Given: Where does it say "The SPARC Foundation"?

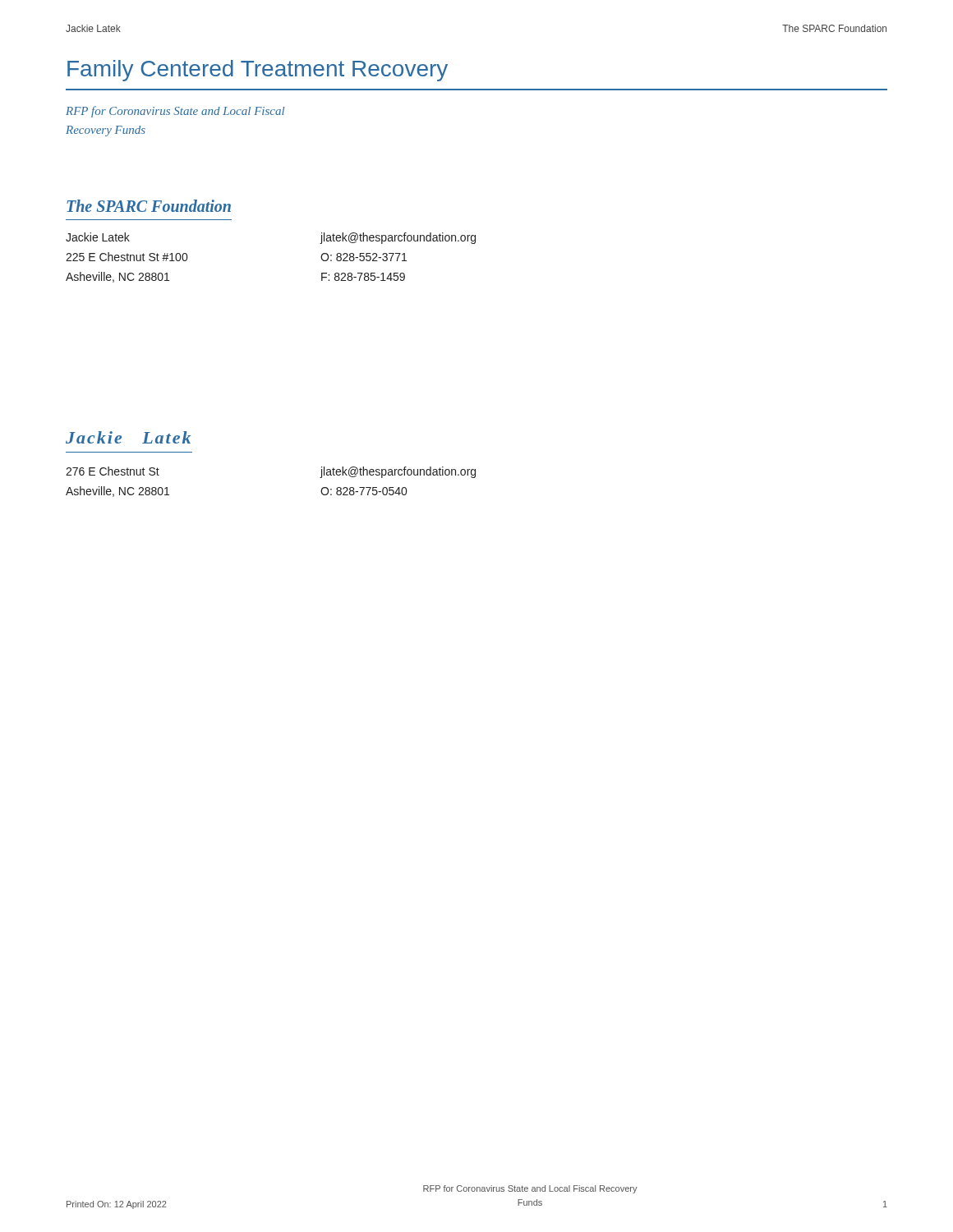Looking at the screenshot, I should 149,206.
